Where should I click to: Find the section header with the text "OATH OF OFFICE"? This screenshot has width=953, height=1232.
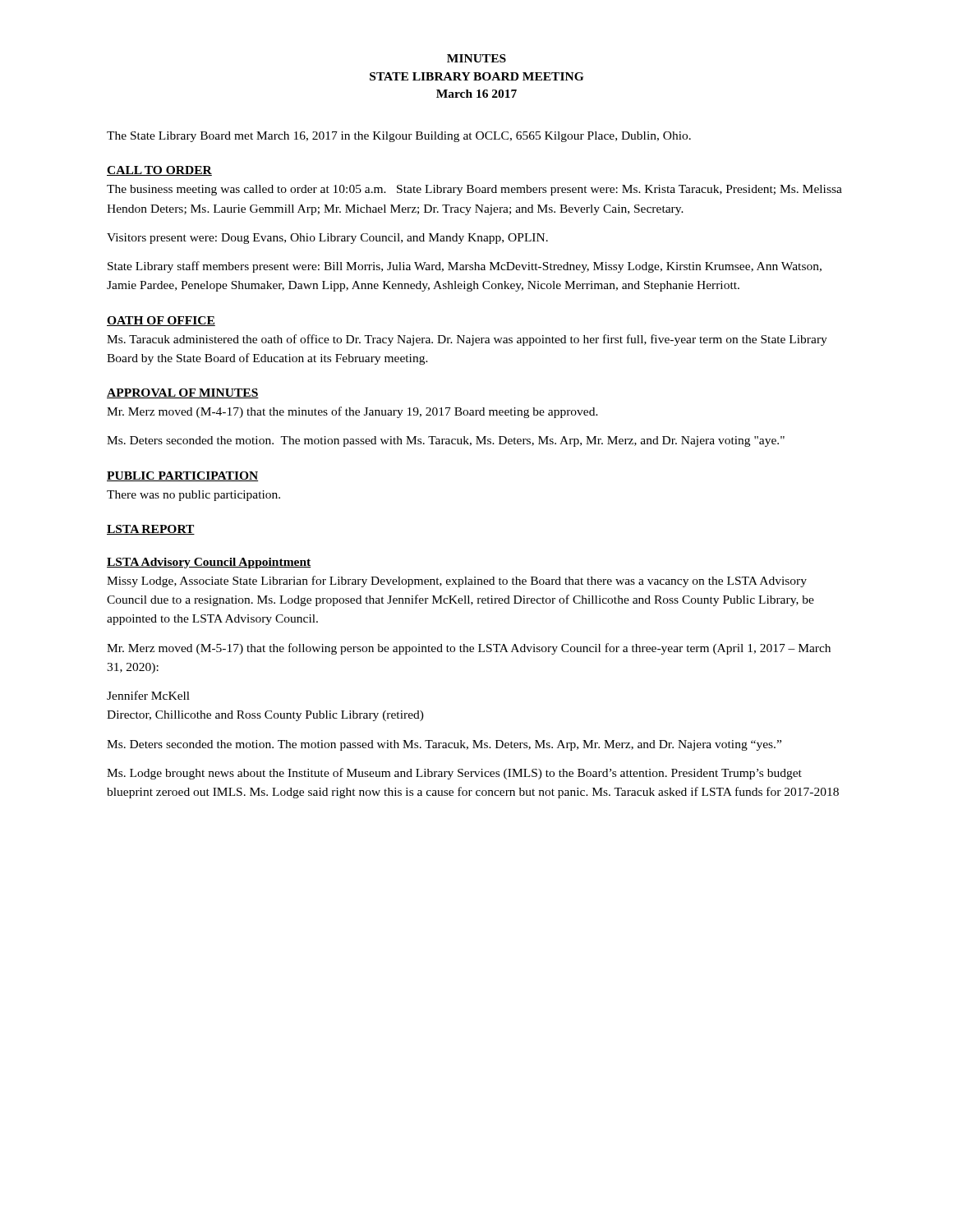[x=161, y=320]
